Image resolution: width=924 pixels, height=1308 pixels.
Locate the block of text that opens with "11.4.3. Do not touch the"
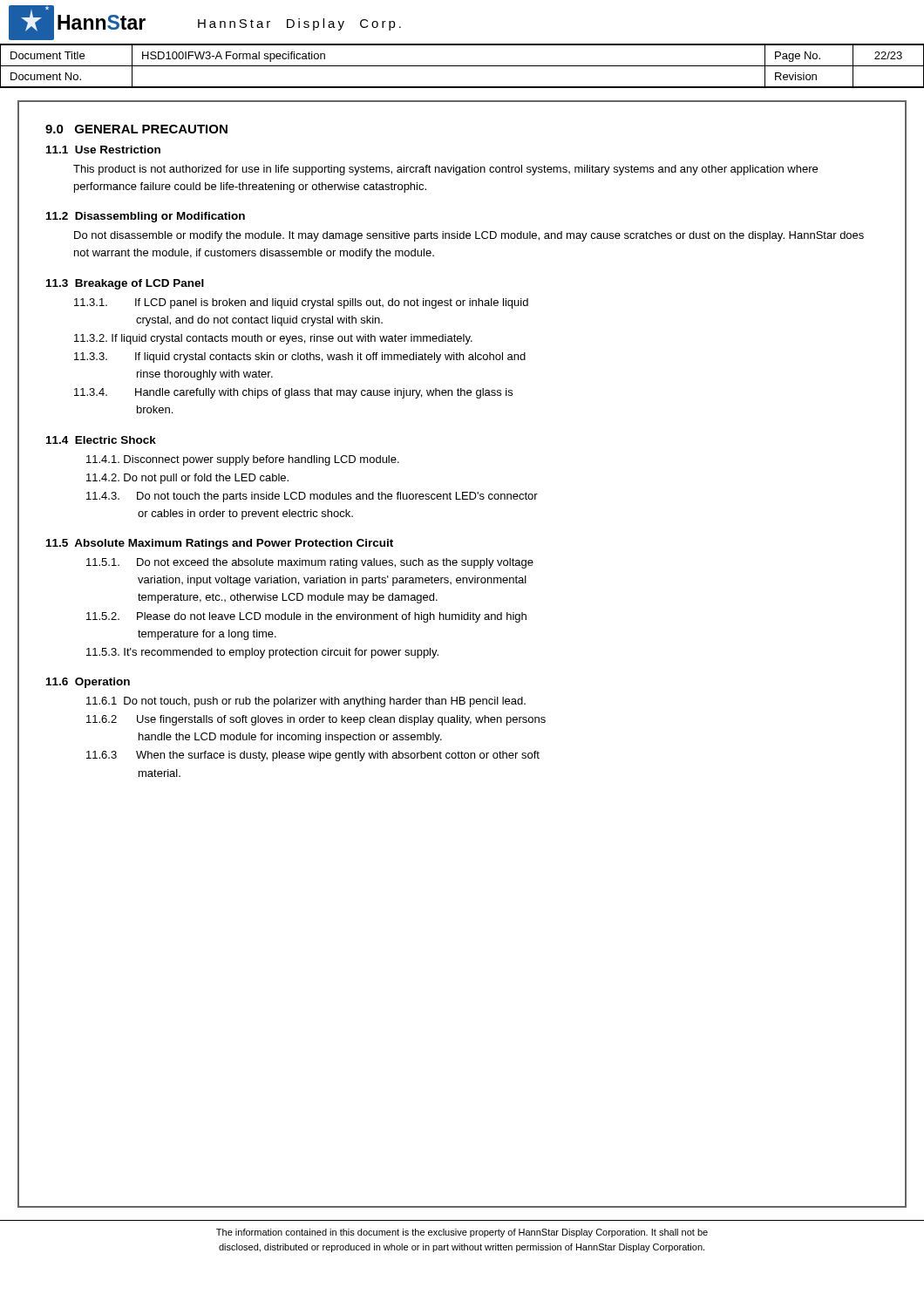pos(482,505)
